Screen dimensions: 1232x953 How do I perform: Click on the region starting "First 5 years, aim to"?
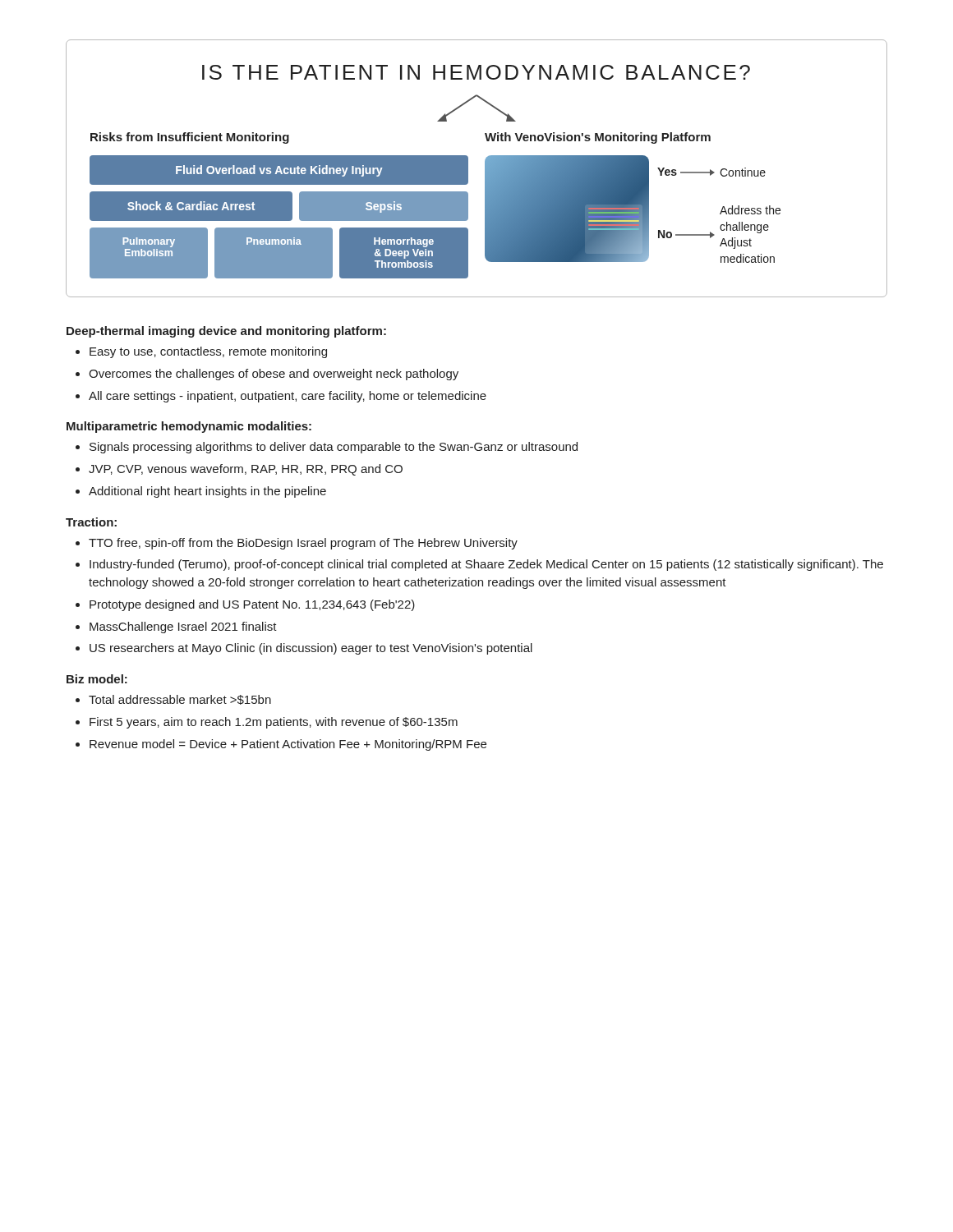click(273, 721)
